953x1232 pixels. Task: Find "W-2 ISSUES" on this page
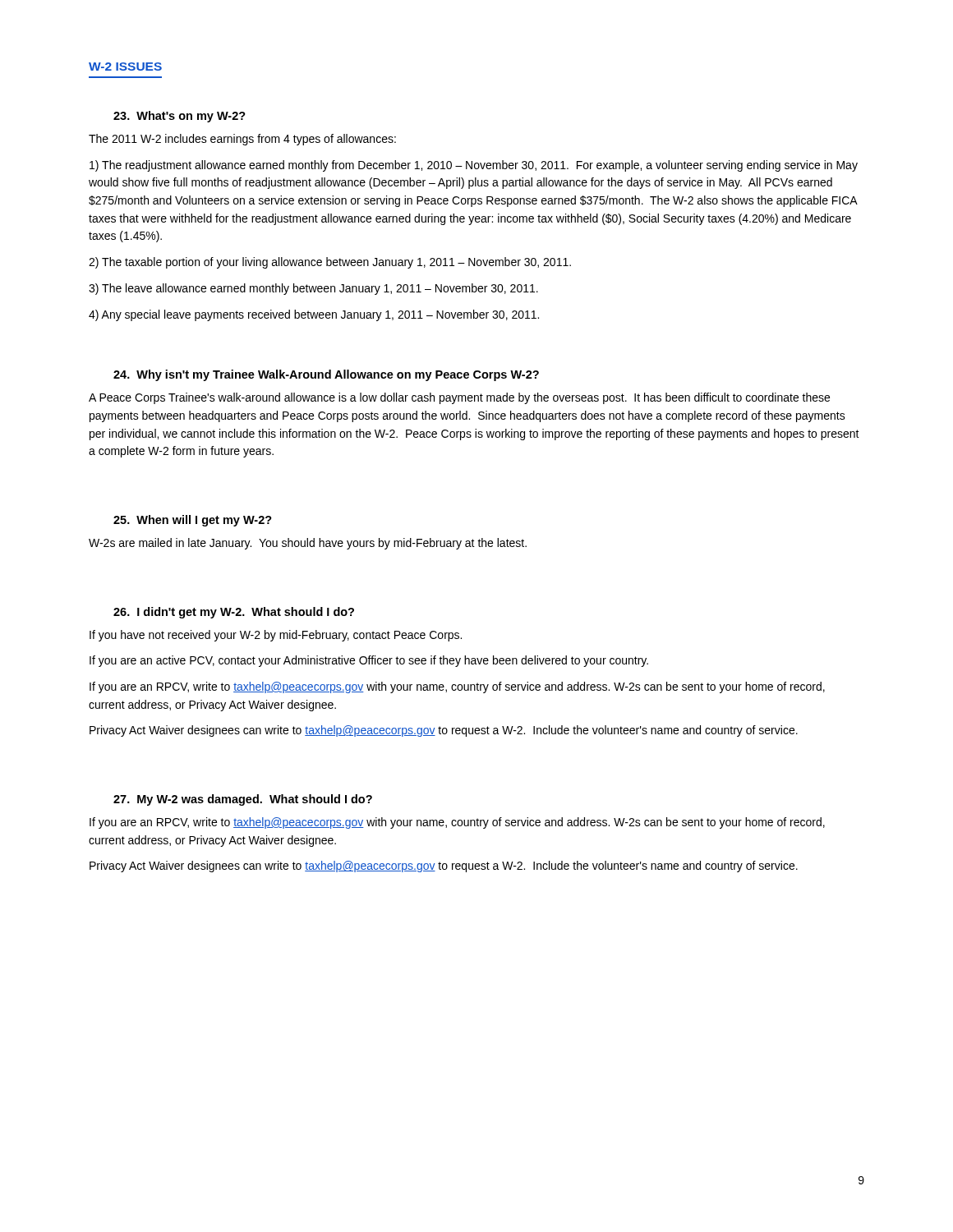click(x=125, y=69)
